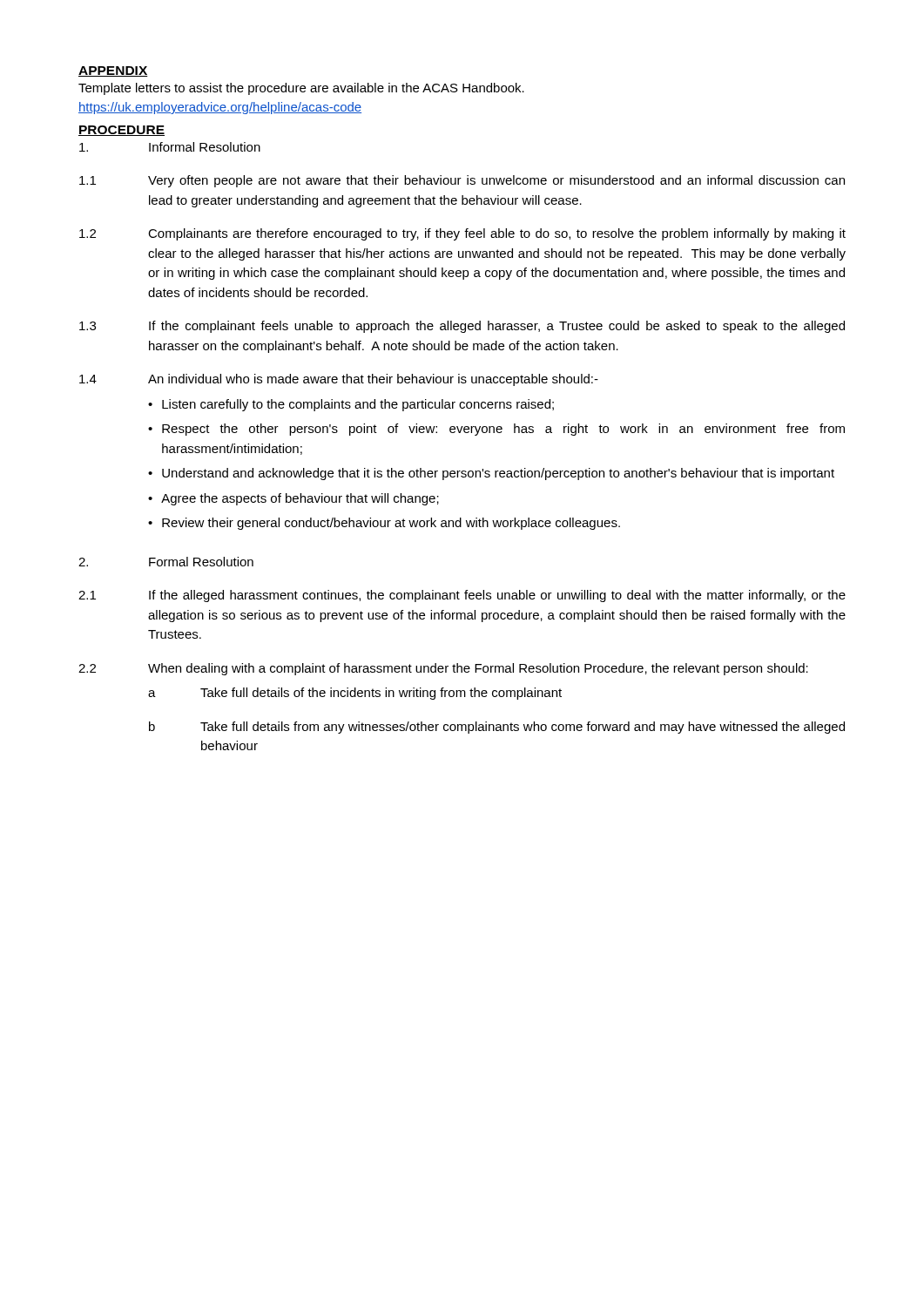The image size is (924, 1307).
Task: Locate the list item that says "2.2 When dealing"
Action: point(462,668)
